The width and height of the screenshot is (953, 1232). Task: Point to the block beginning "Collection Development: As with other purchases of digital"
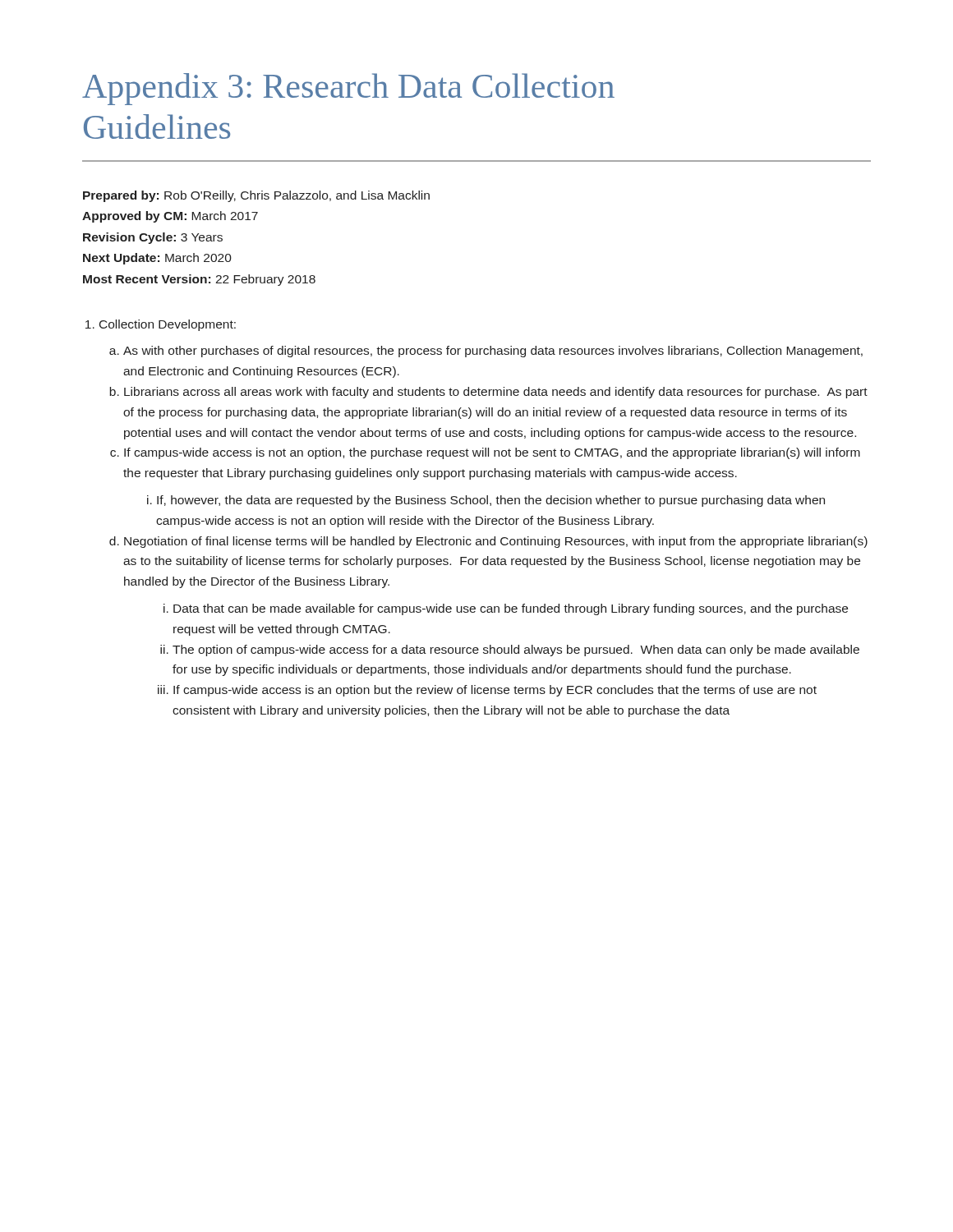pos(485,518)
